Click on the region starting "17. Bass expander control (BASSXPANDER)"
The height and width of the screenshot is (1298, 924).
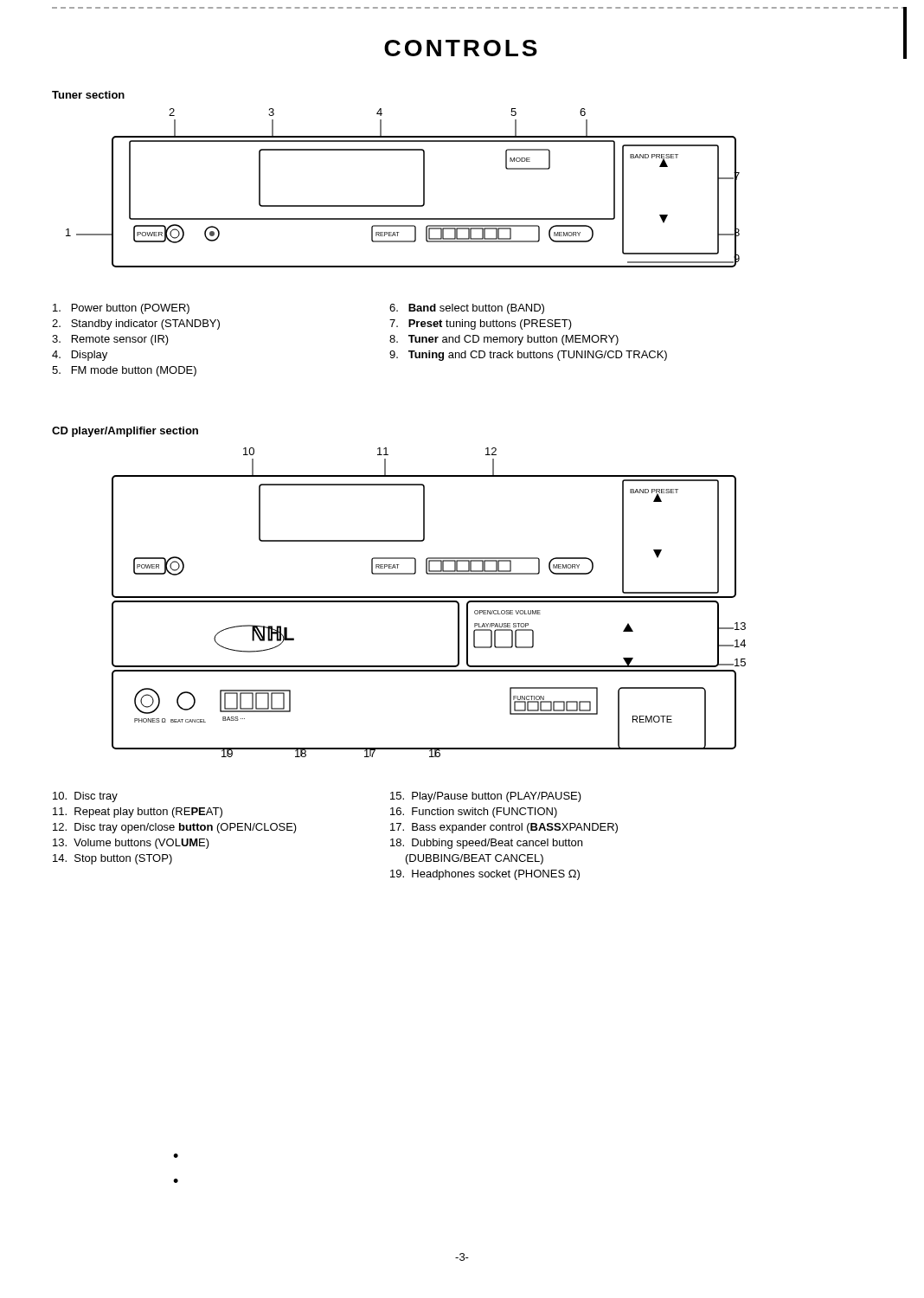coord(504,827)
